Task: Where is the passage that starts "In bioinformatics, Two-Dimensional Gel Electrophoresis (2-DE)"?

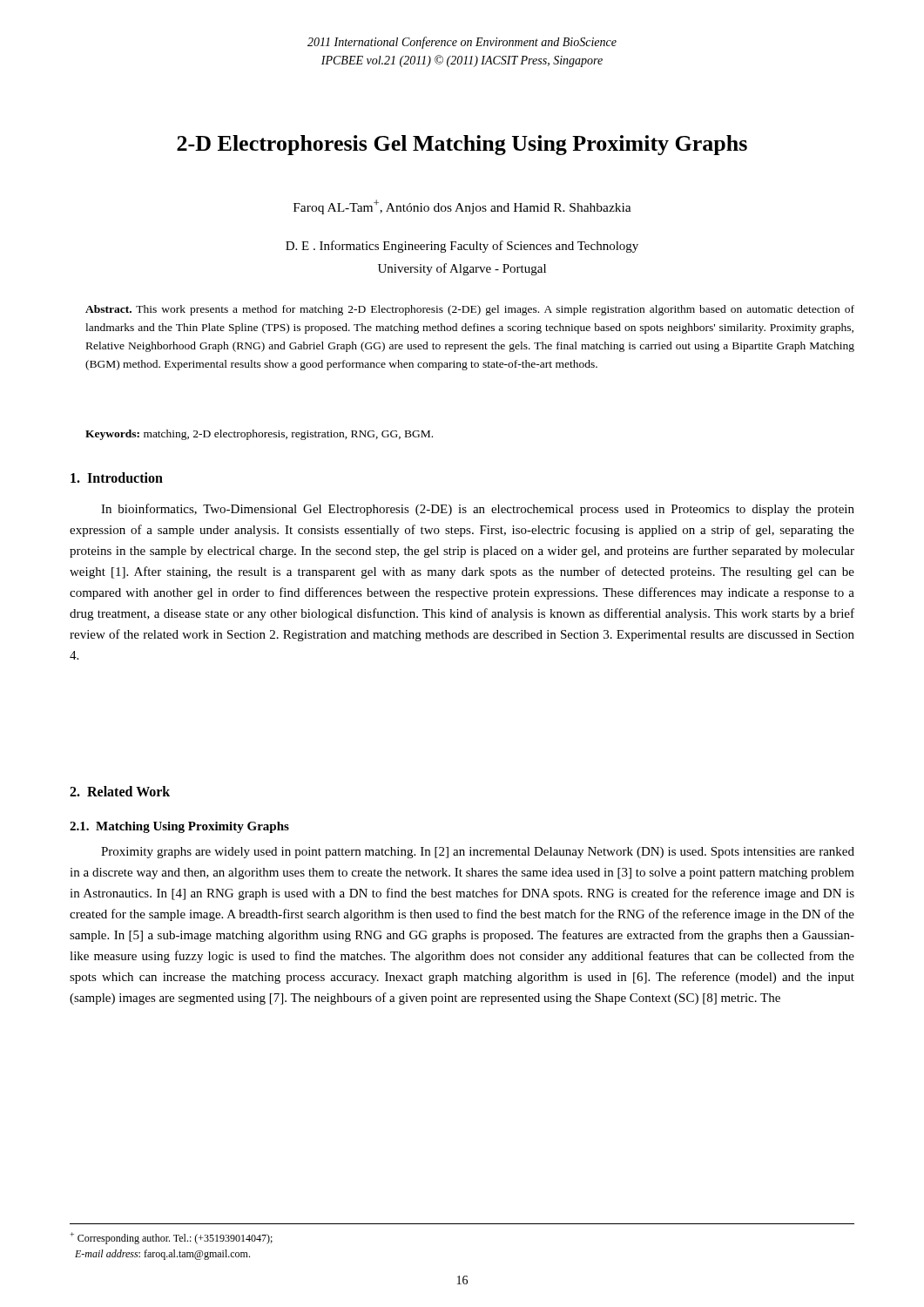Action: 462,582
